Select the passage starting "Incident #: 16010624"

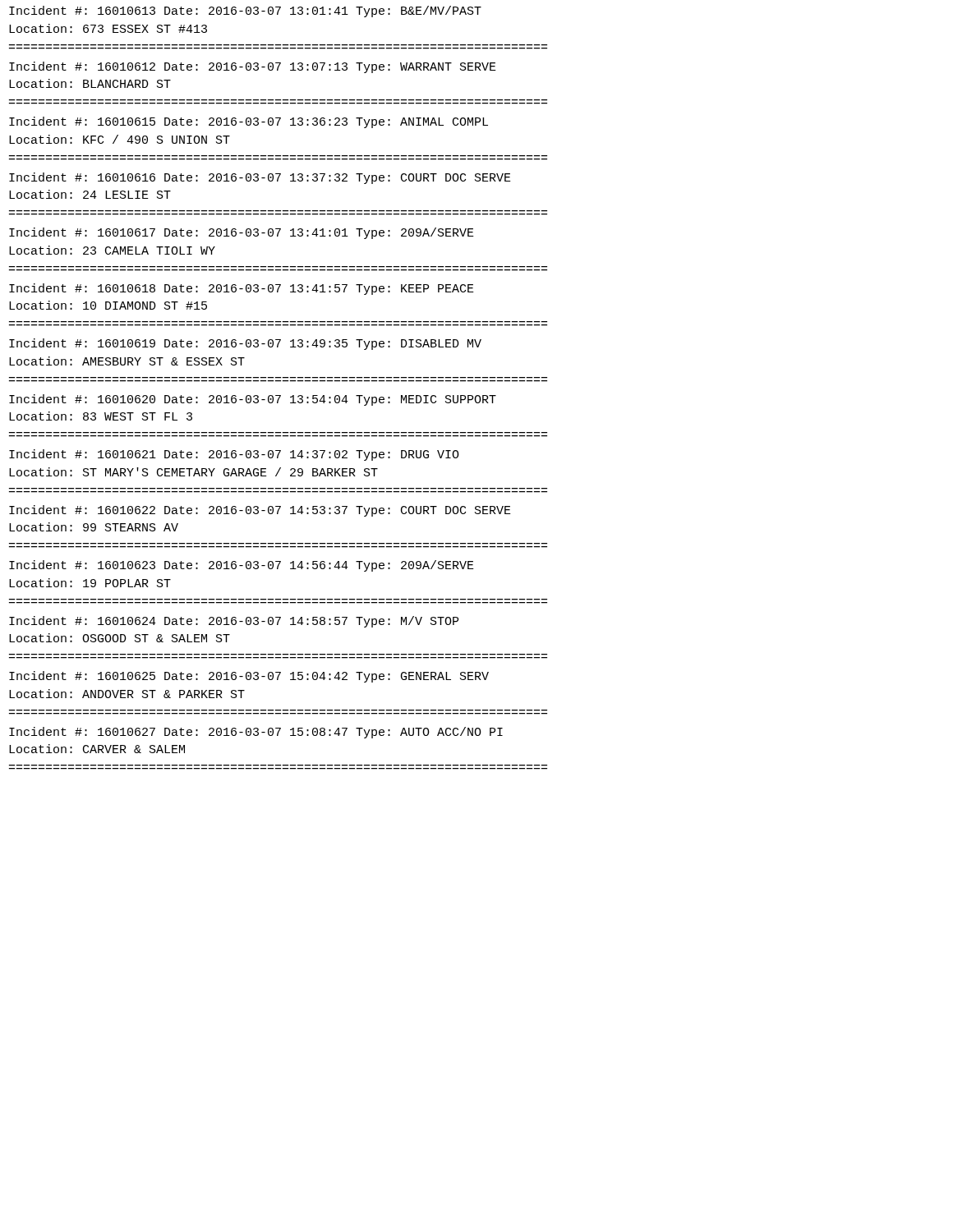(x=234, y=622)
